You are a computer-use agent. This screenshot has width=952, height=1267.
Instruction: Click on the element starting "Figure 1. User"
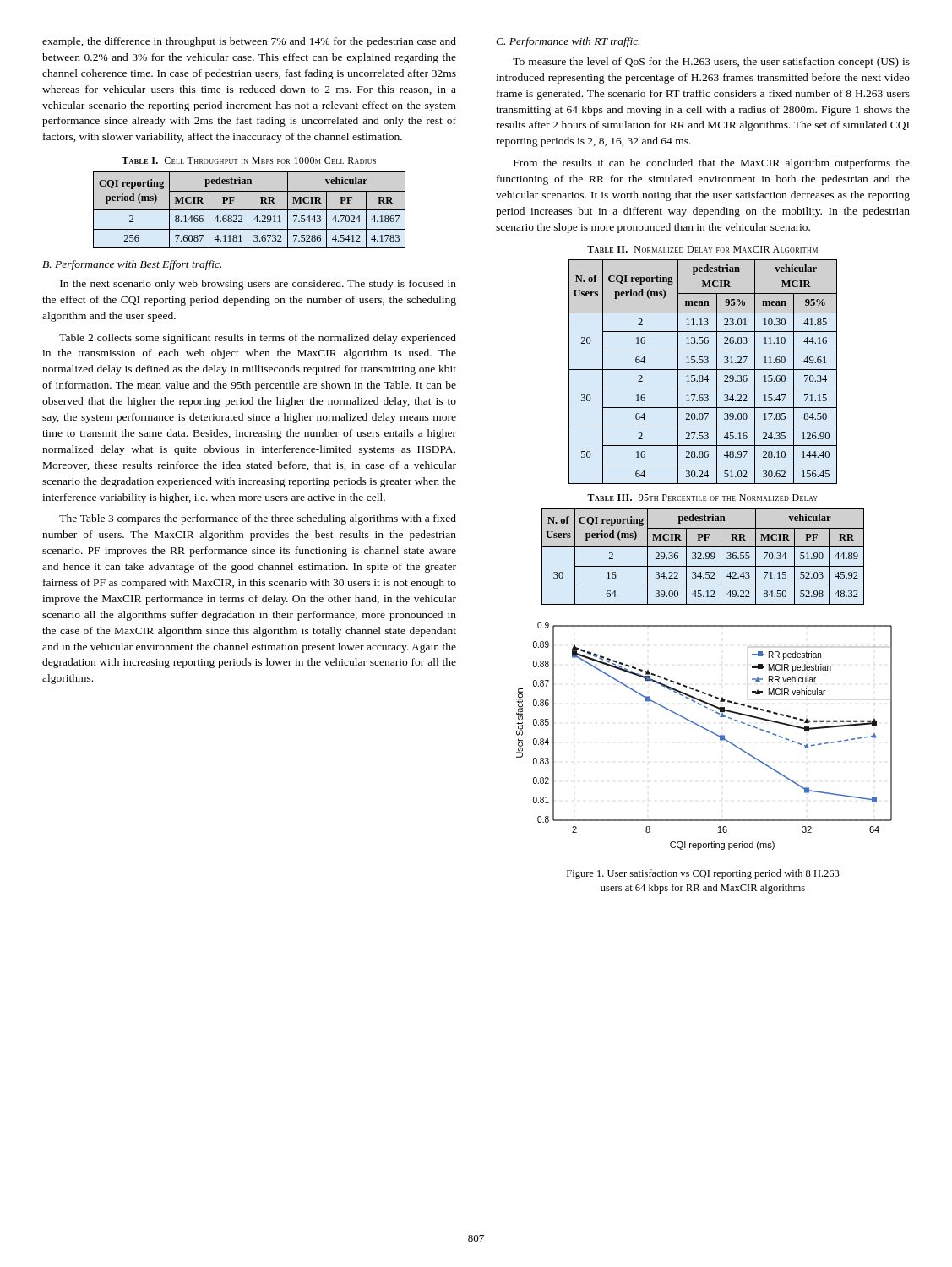(x=703, y=881)
